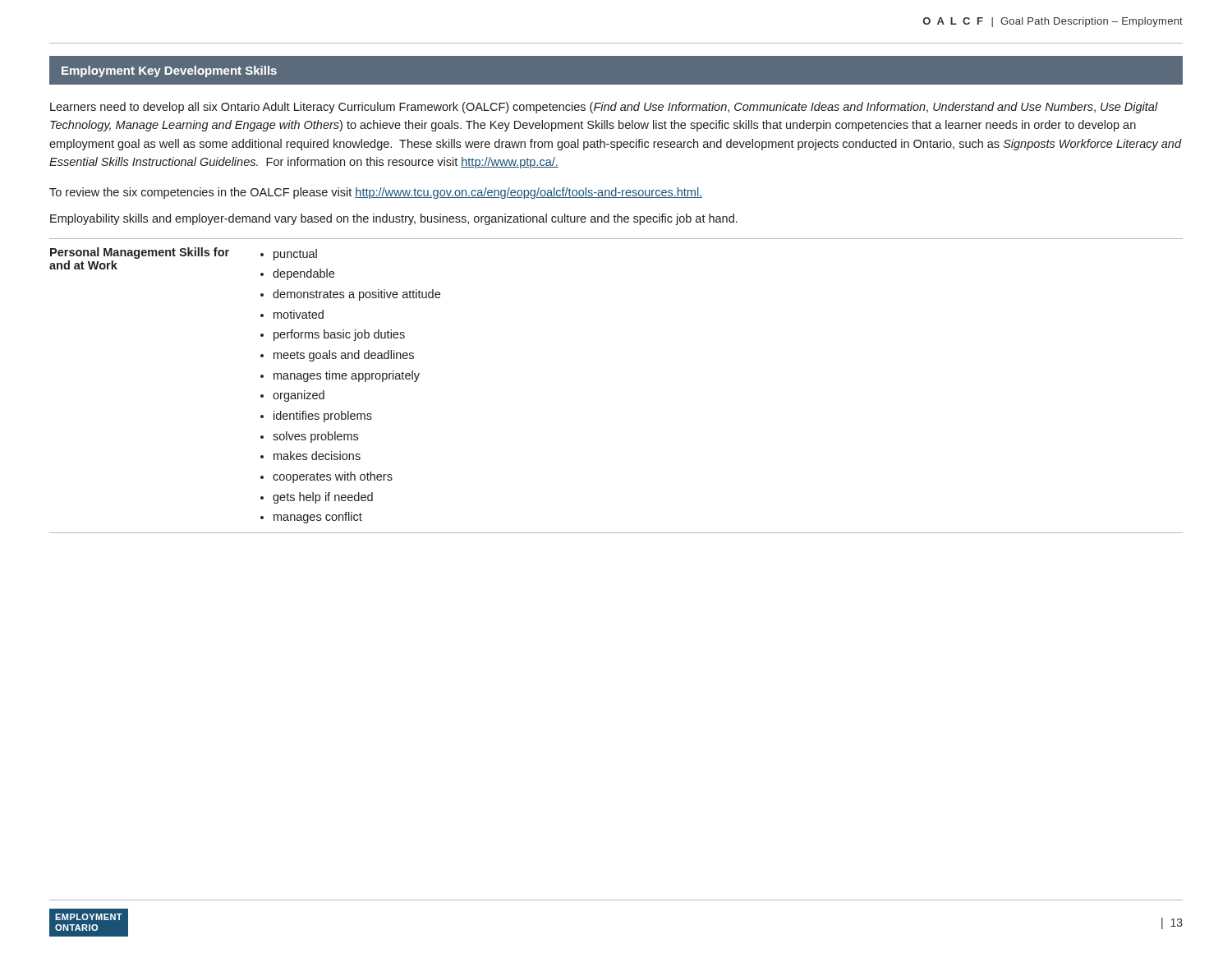Screen dimensions: 953x1232
Task: Click on the list item with the text "identifies problems"
Action: tap(322, 416)
